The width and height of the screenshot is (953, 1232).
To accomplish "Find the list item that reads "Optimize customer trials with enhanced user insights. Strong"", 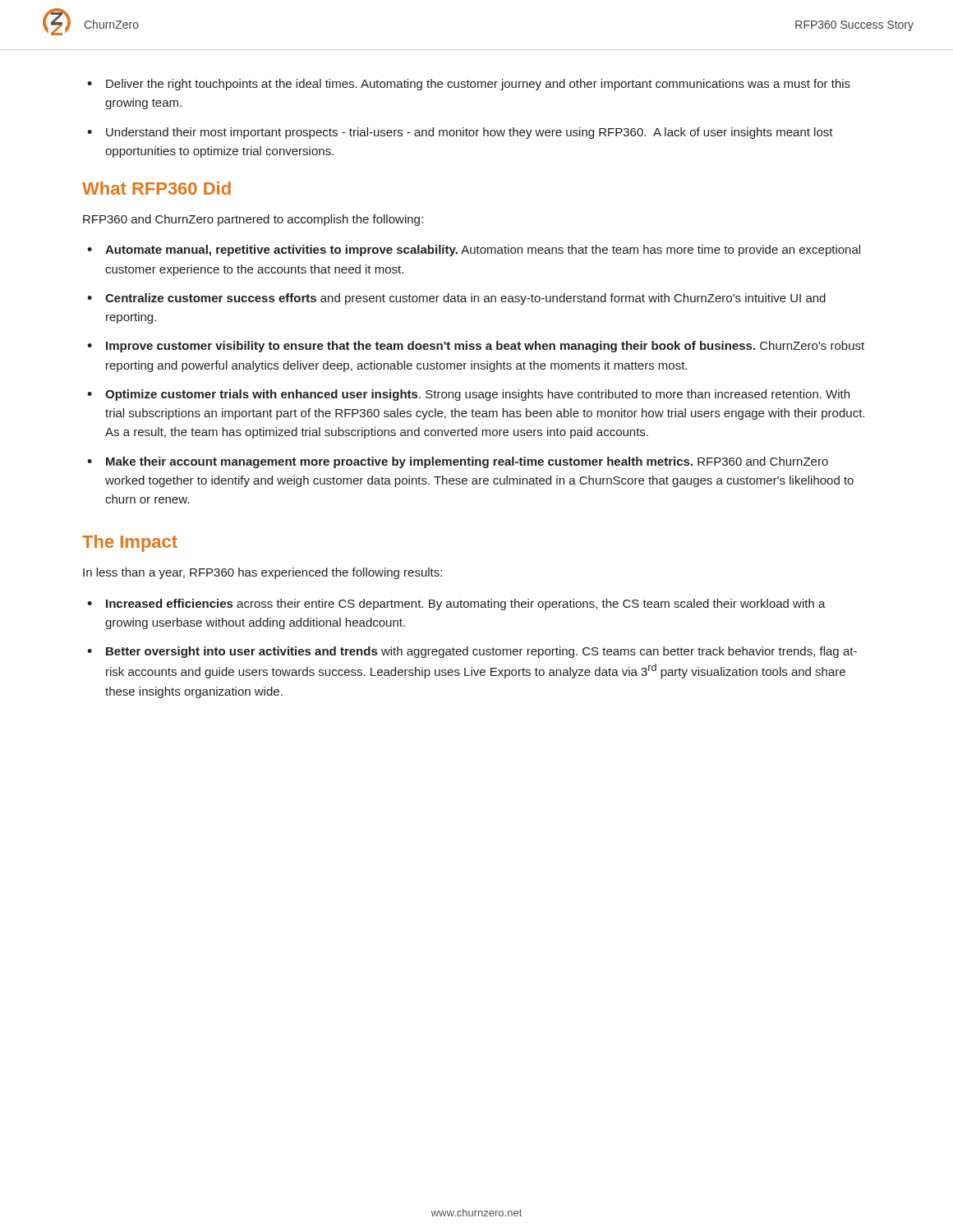I will click(x=485, y=413).
